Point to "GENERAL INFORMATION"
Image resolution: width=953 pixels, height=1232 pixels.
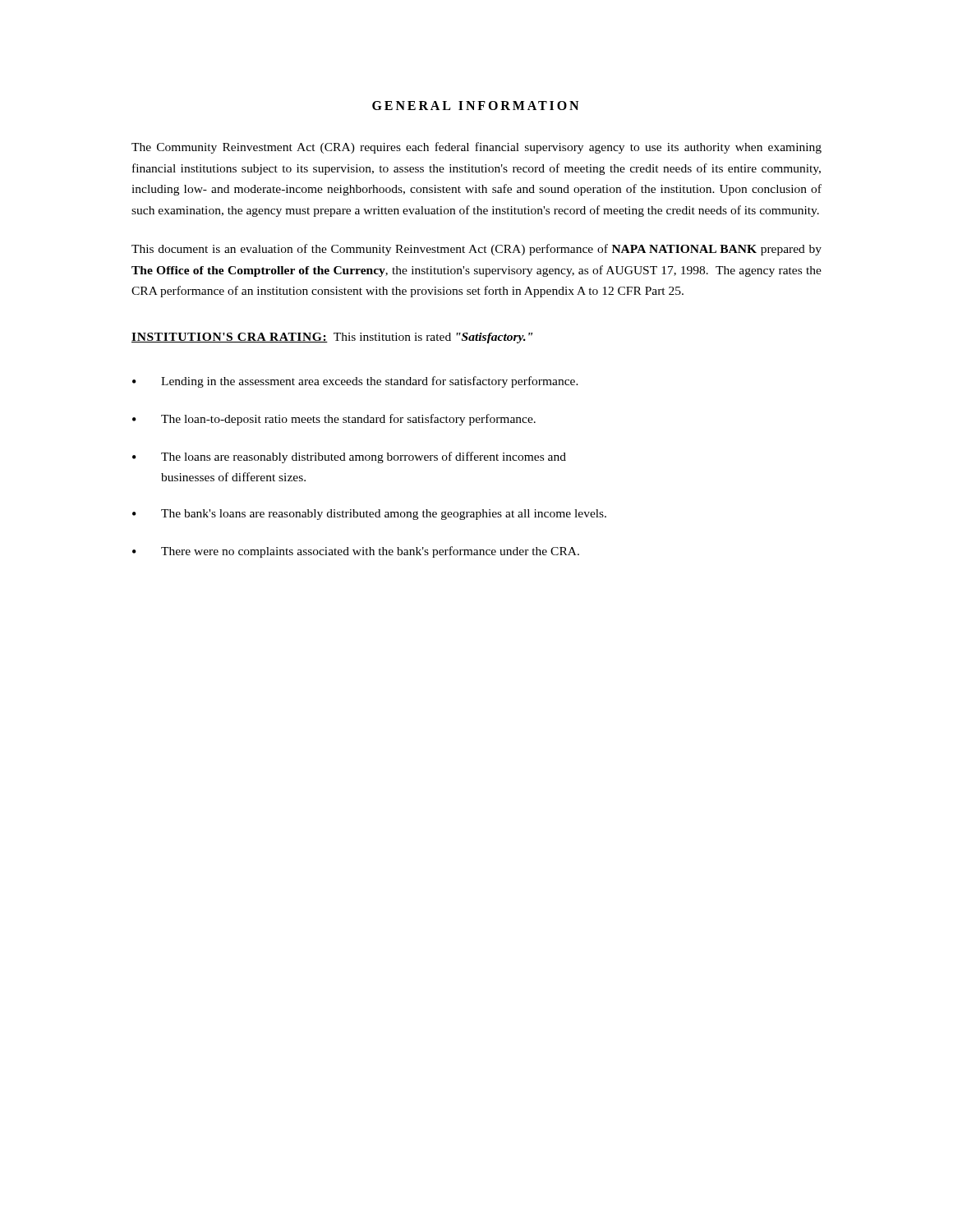point(476,106)
